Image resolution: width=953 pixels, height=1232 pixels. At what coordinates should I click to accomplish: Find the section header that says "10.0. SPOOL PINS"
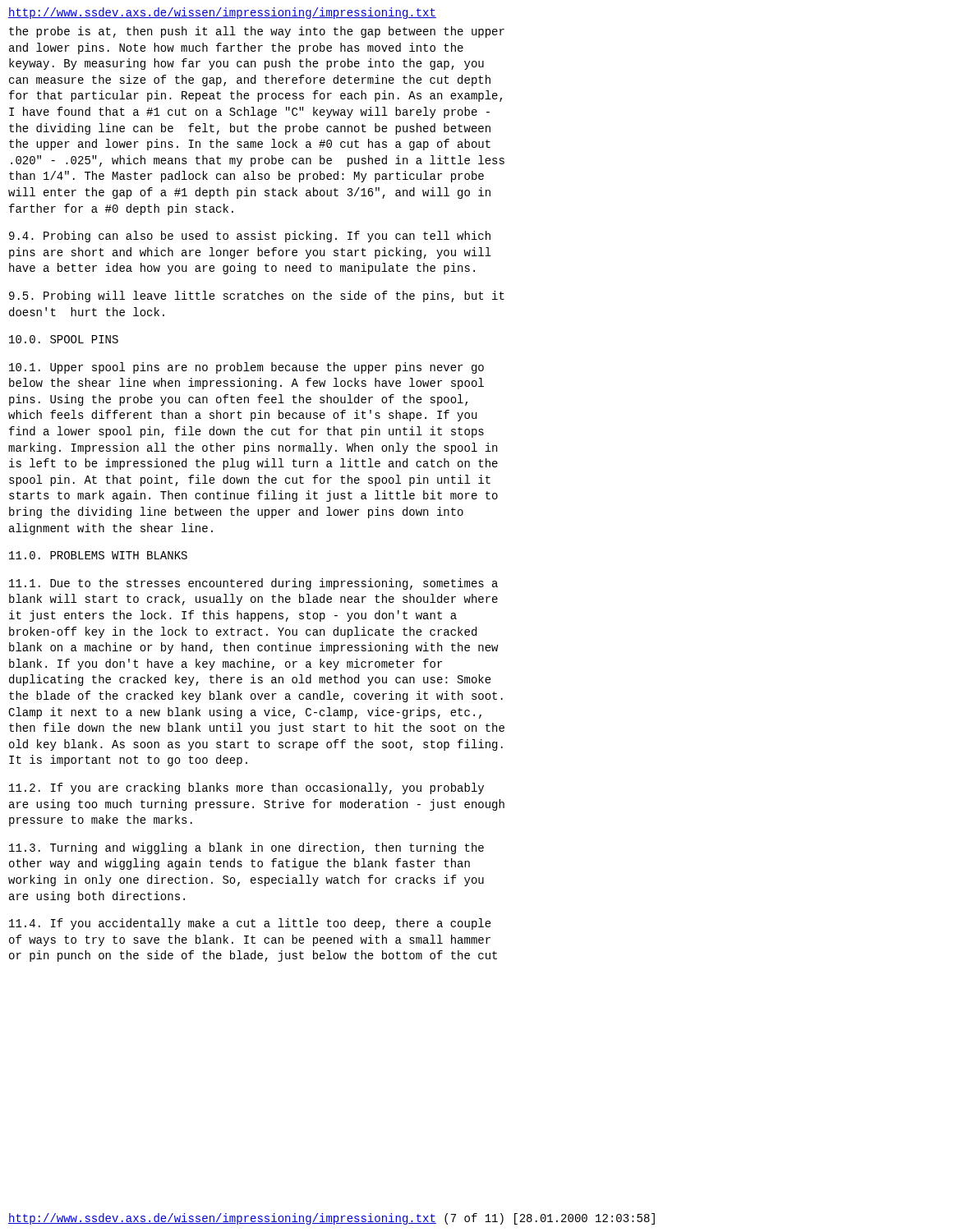pyautogui.click(x=63, y=340)
